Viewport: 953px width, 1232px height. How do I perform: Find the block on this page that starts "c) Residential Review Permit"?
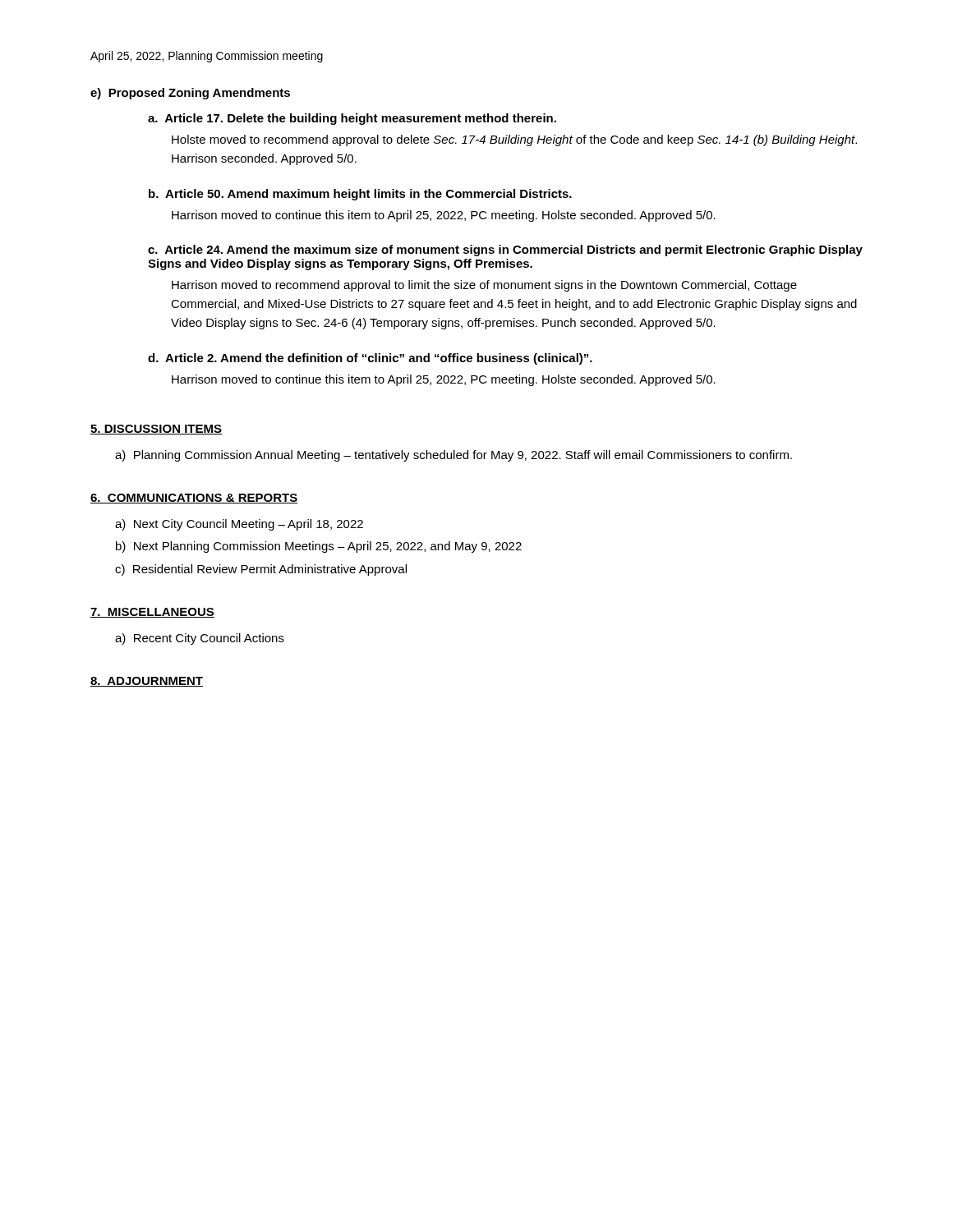click(x=261, y=568)
